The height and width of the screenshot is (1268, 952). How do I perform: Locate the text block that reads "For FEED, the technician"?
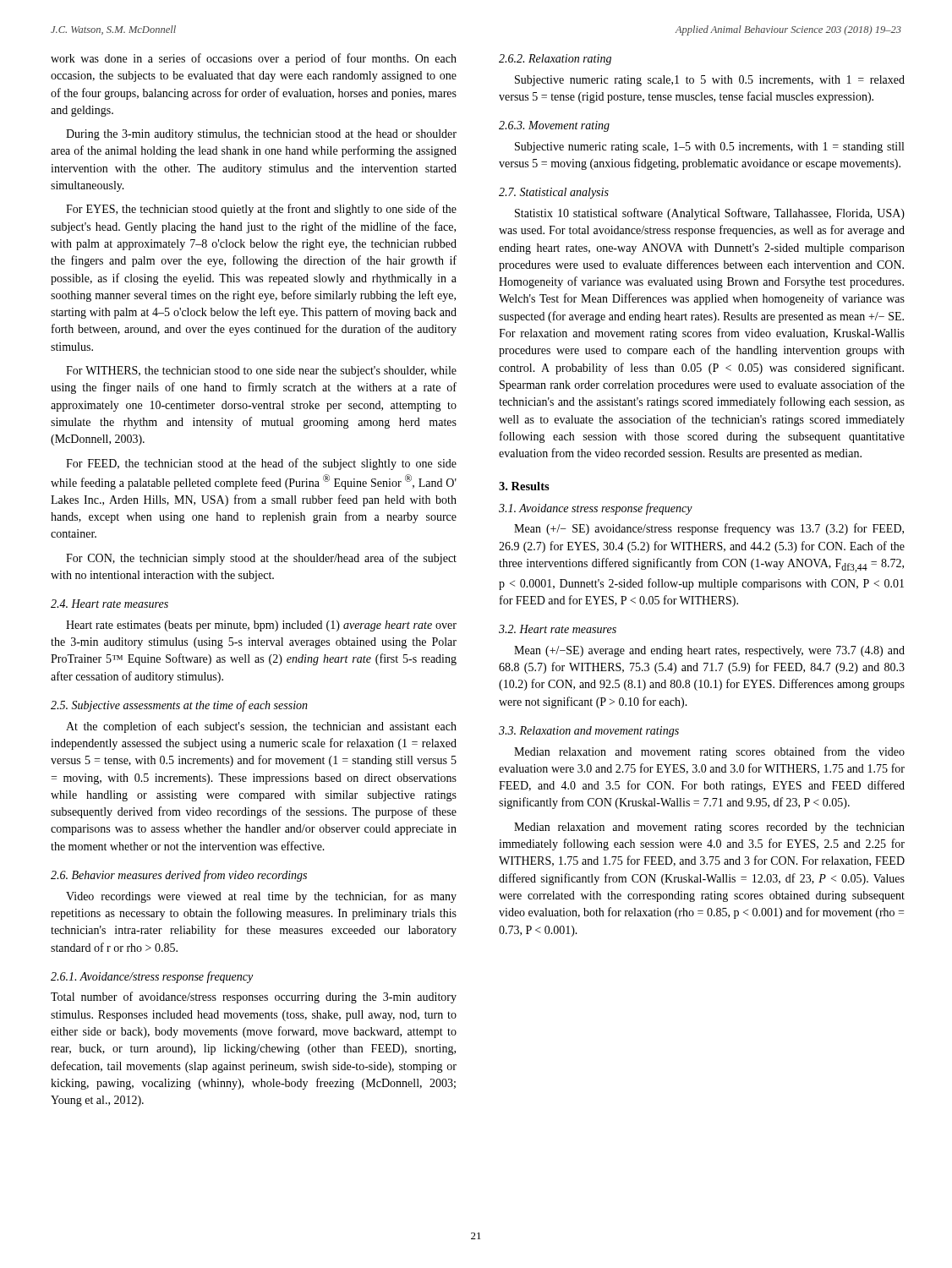click(254, 499)
